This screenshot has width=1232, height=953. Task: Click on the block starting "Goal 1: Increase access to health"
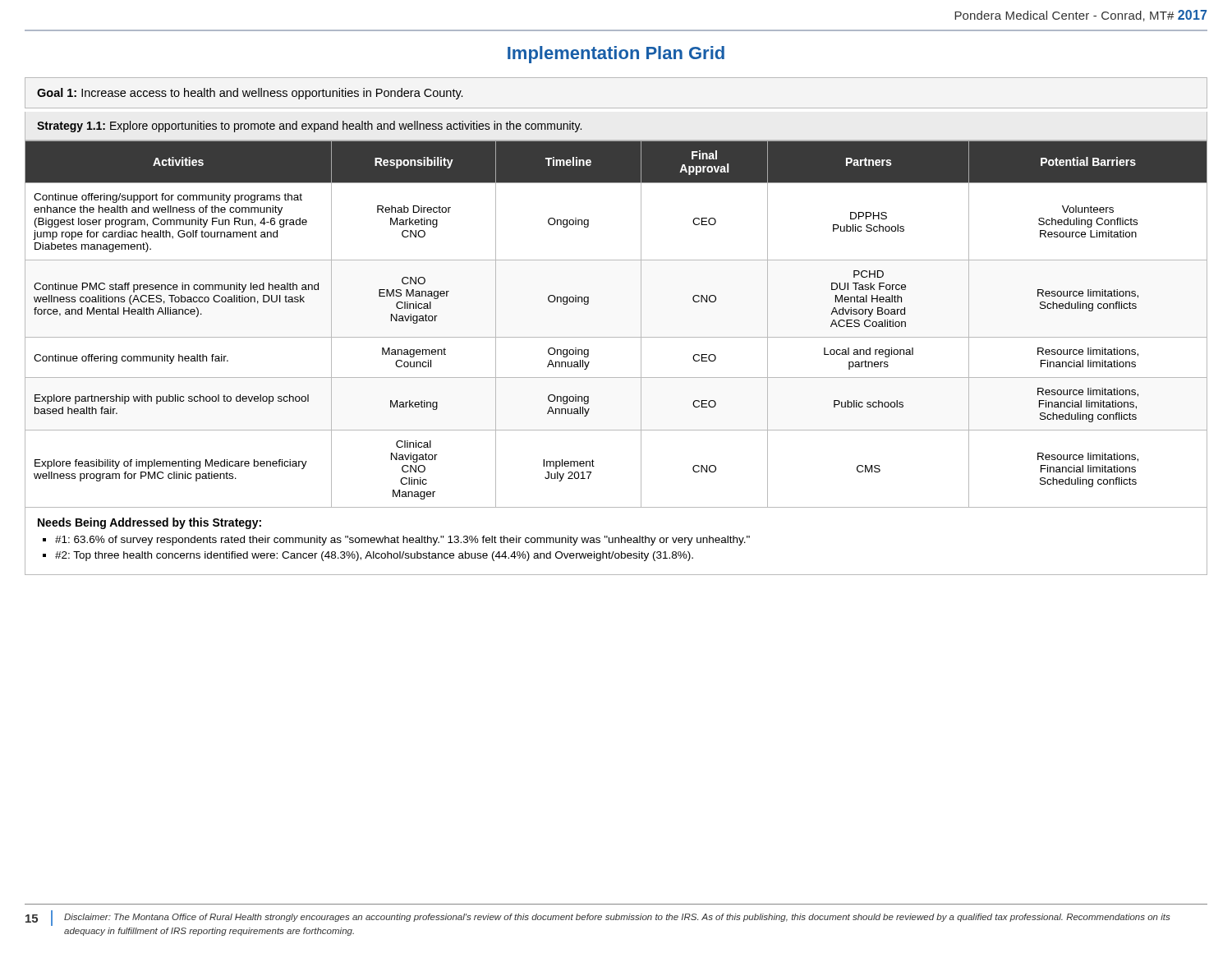coord(250,93)
